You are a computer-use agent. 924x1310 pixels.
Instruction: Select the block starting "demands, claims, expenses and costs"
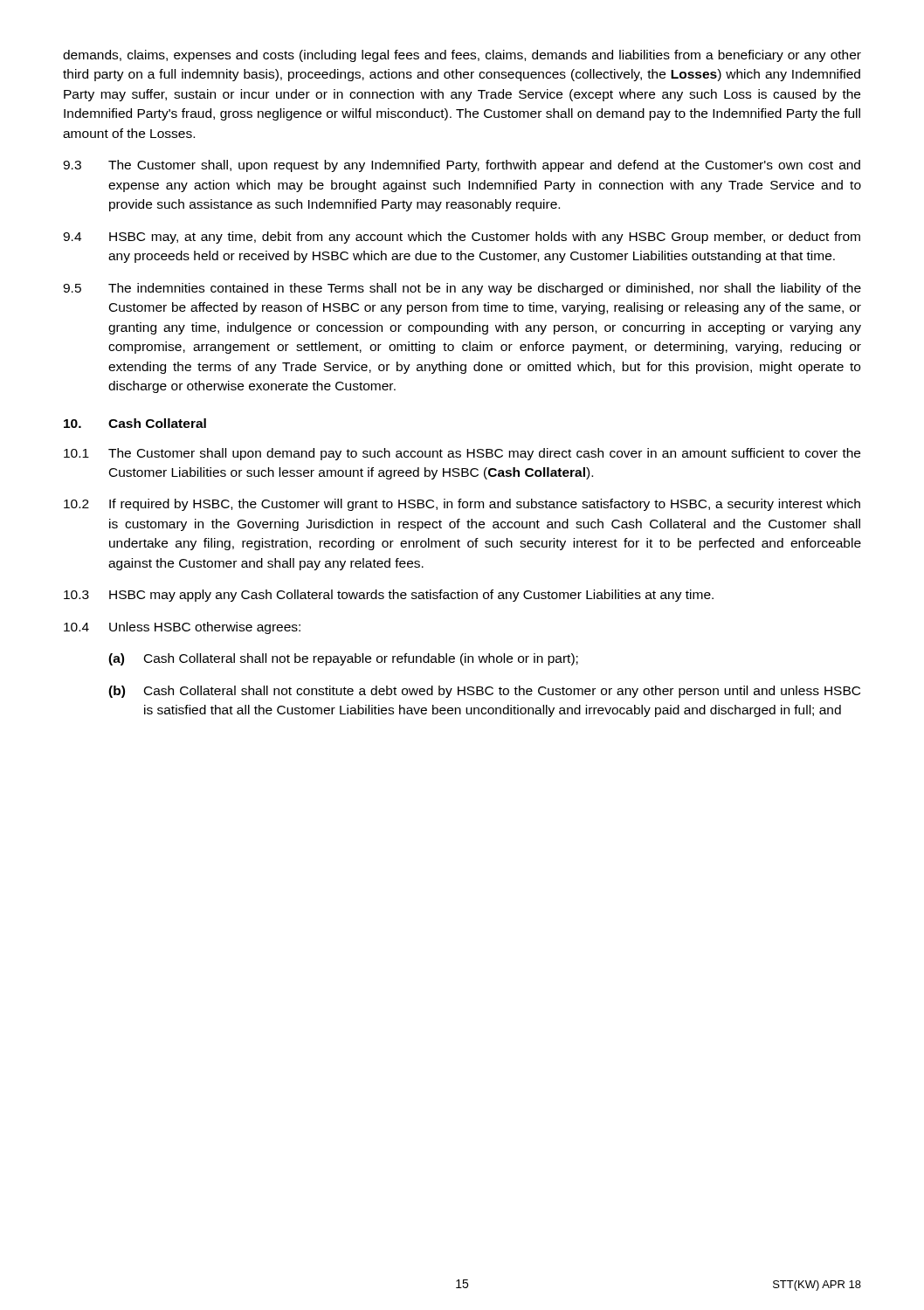pyautogui.click(x=462, y=94)
